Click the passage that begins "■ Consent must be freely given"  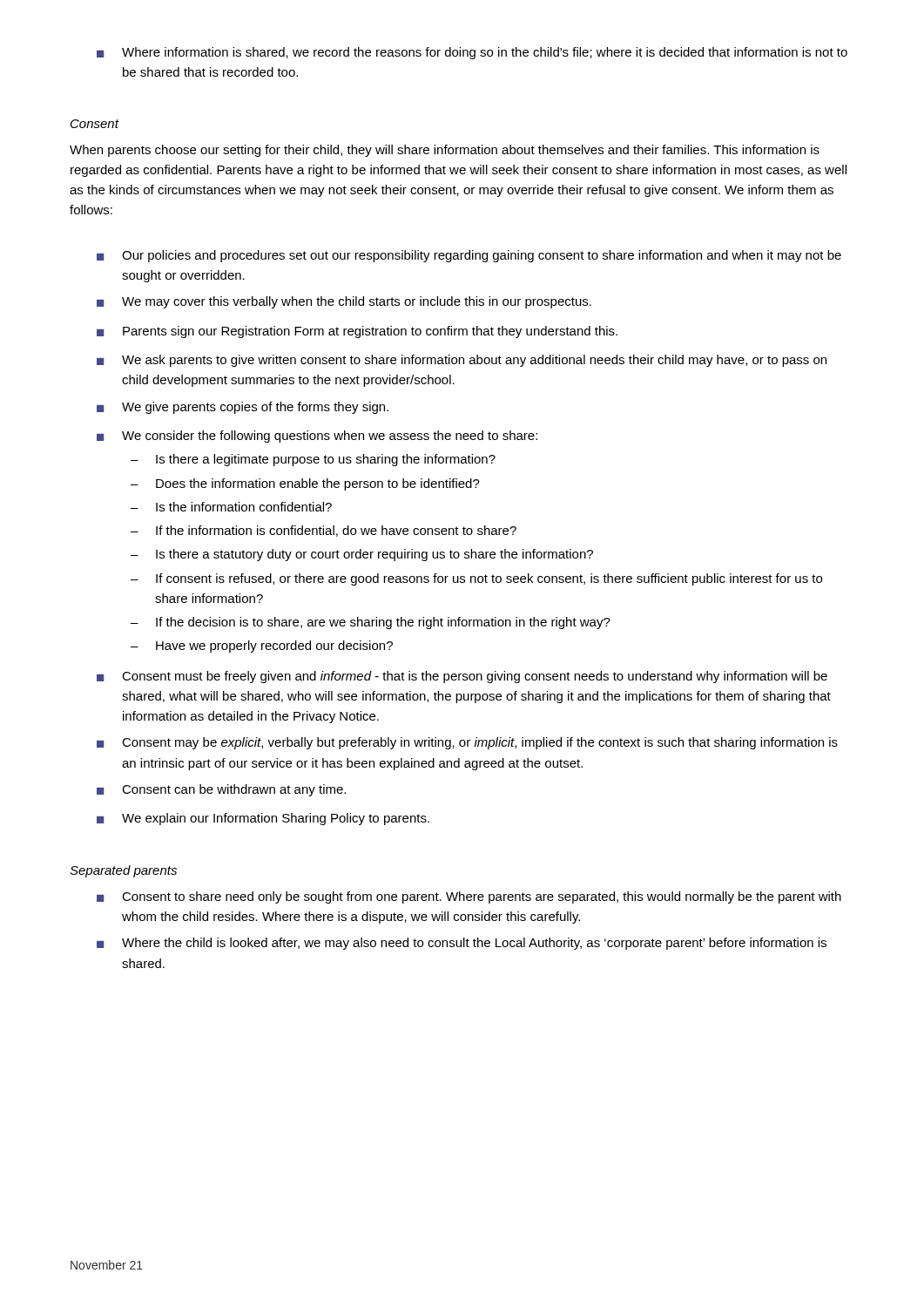(x=475, y=696)
